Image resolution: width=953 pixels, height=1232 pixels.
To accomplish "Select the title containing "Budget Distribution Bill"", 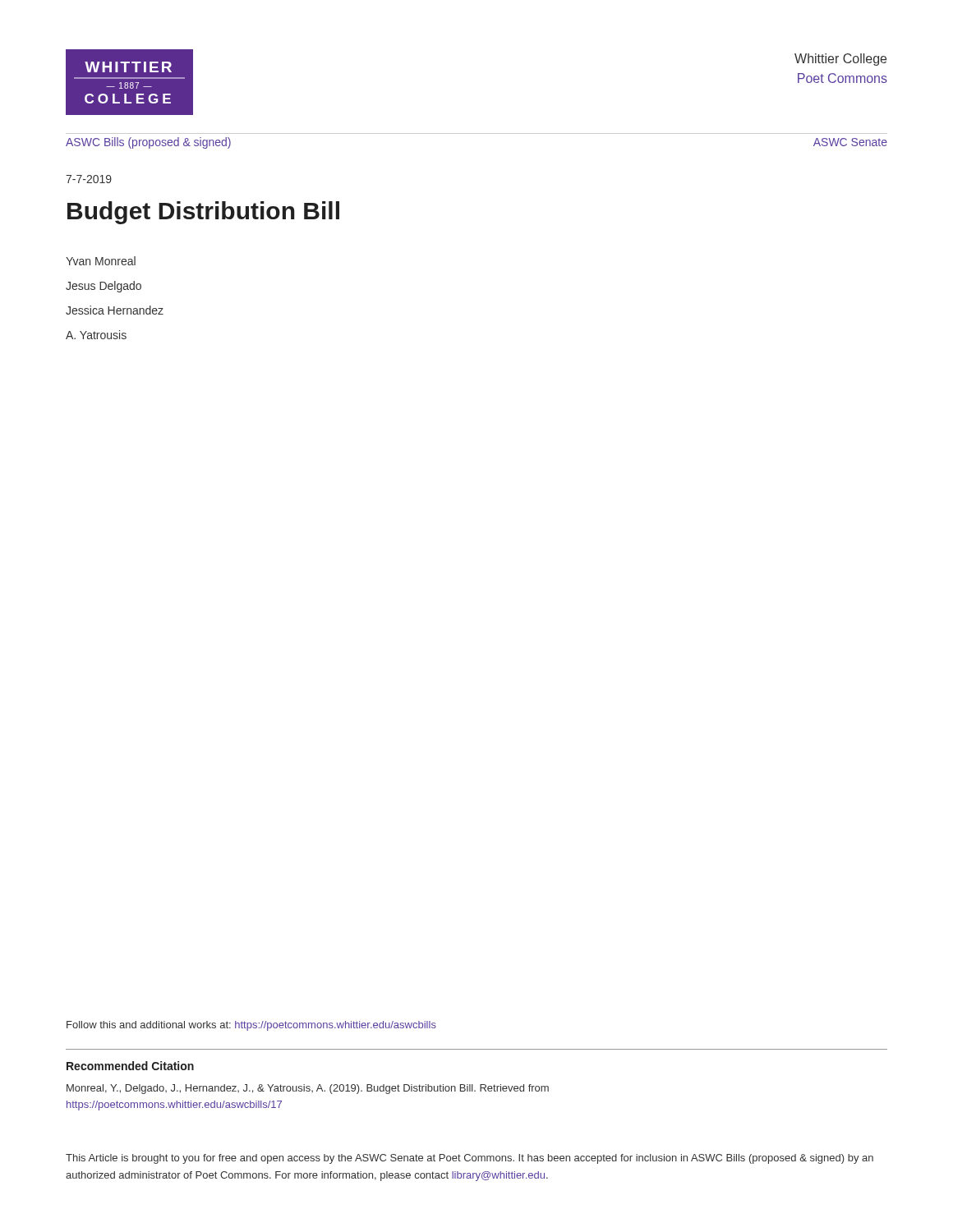I will (203, 211).
